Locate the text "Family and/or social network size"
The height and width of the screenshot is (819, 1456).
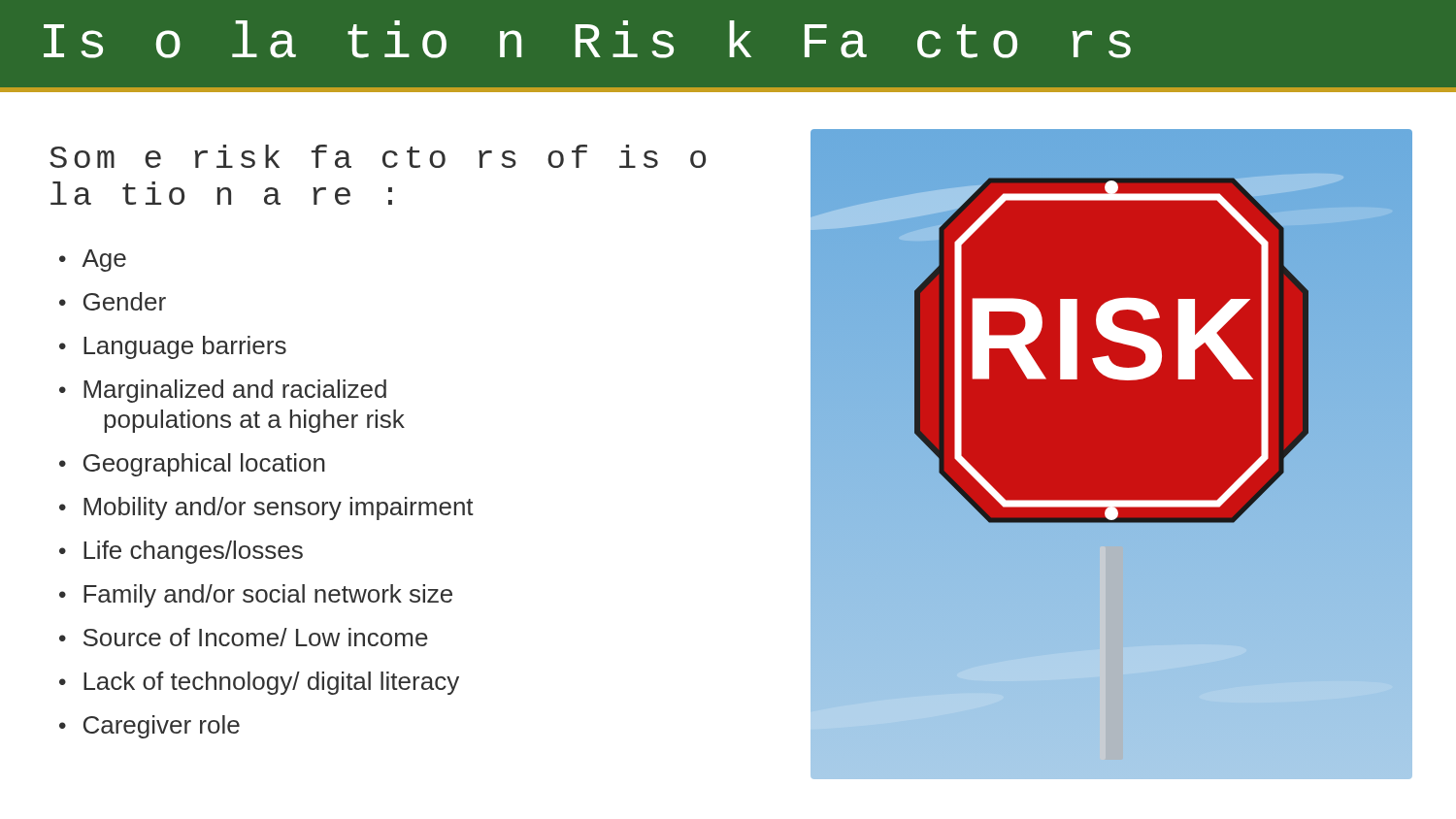(x=393, y=594)
